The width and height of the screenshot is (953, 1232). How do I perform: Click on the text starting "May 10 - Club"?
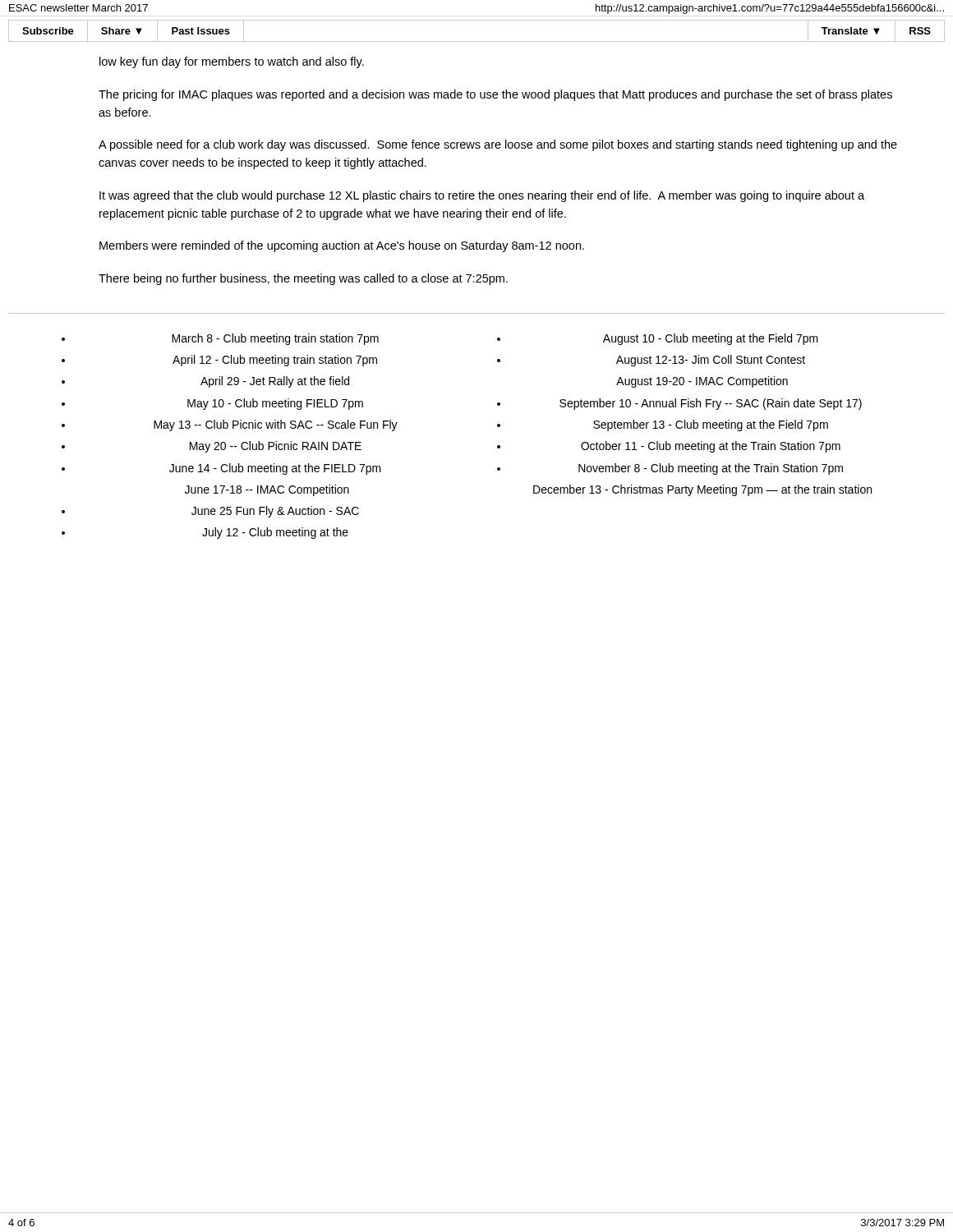[275, 403]
